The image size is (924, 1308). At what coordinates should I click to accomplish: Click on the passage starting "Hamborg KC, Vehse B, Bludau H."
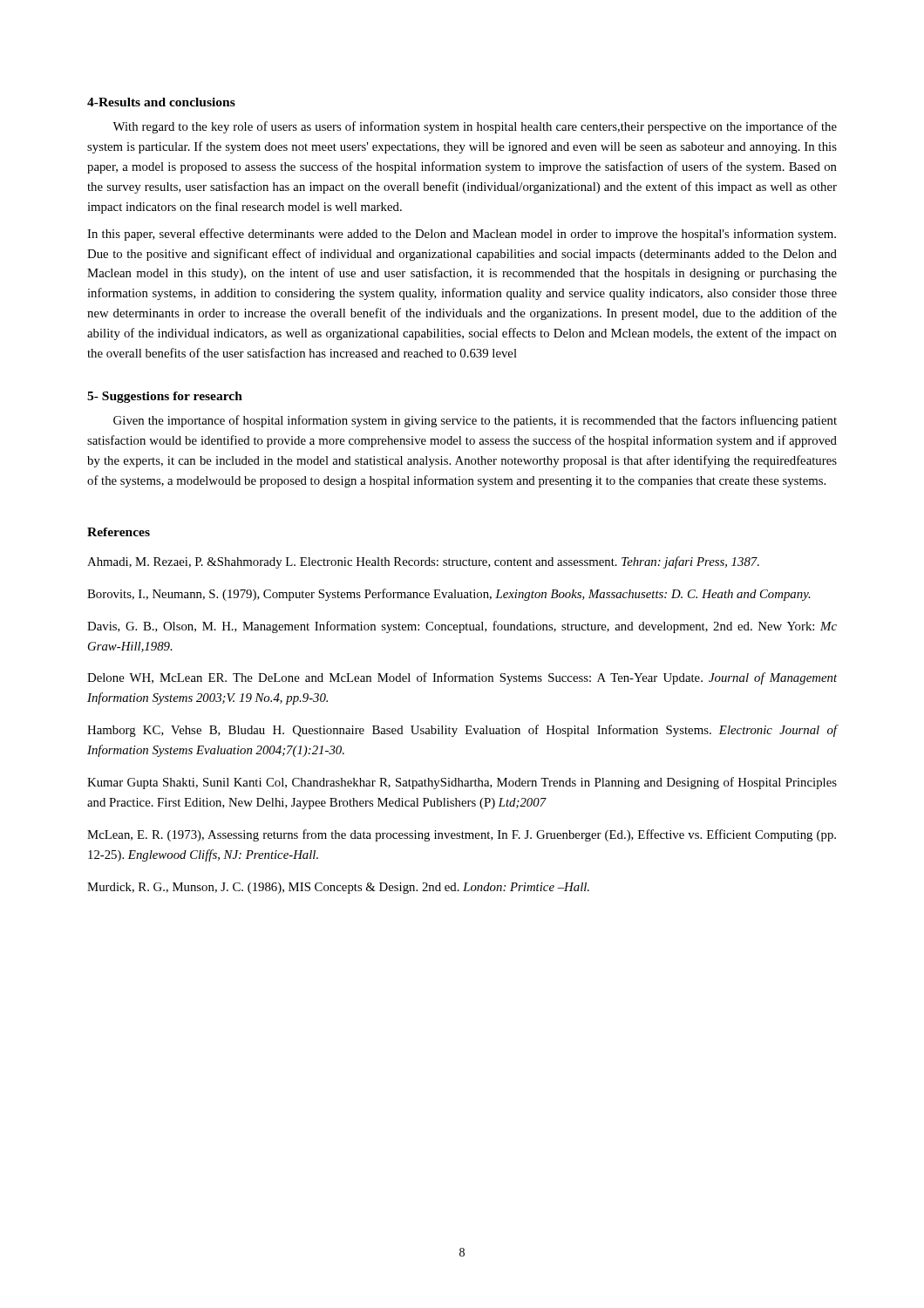(x=462, y=740)
